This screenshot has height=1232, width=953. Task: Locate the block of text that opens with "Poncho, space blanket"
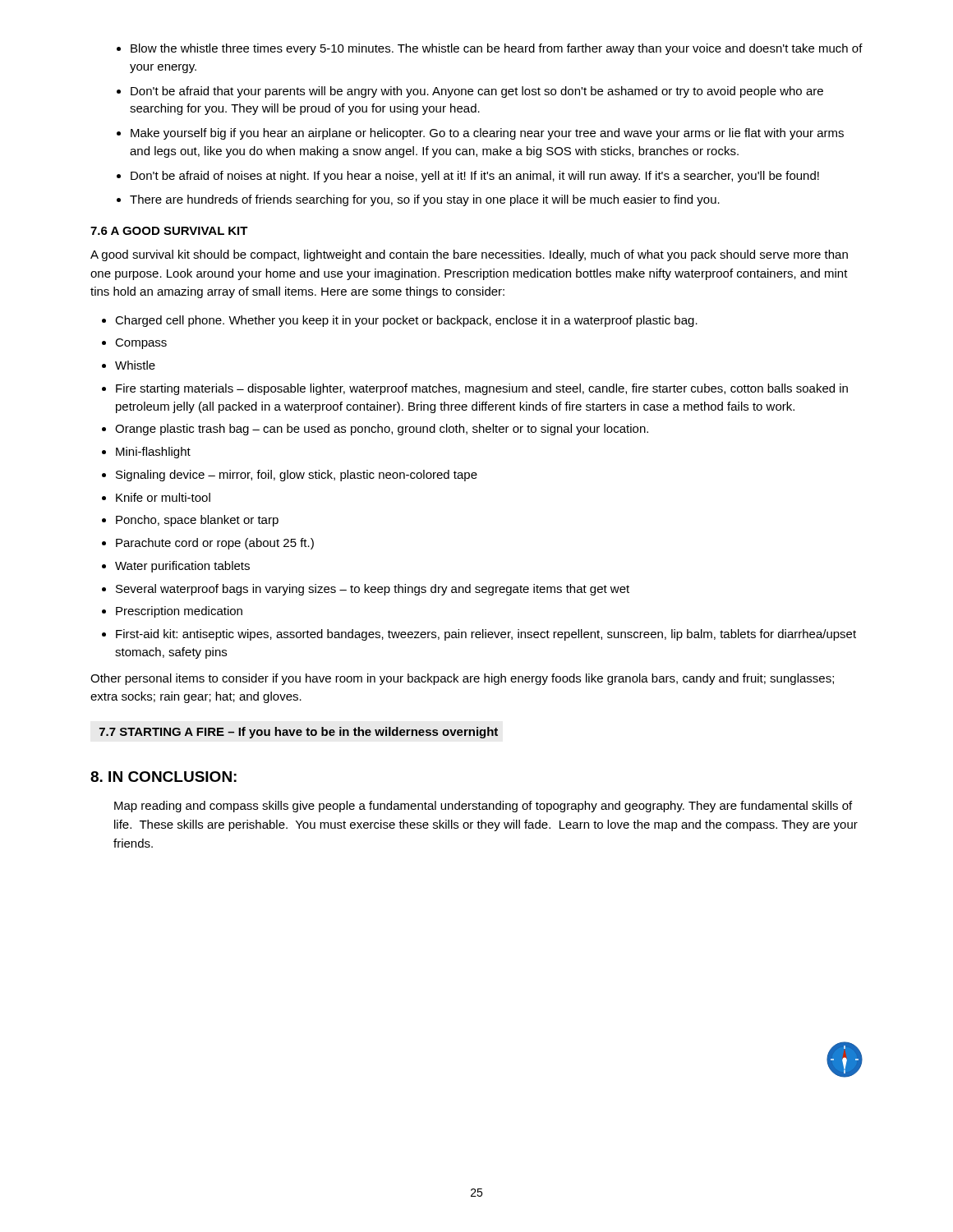[x=197, y=520]
